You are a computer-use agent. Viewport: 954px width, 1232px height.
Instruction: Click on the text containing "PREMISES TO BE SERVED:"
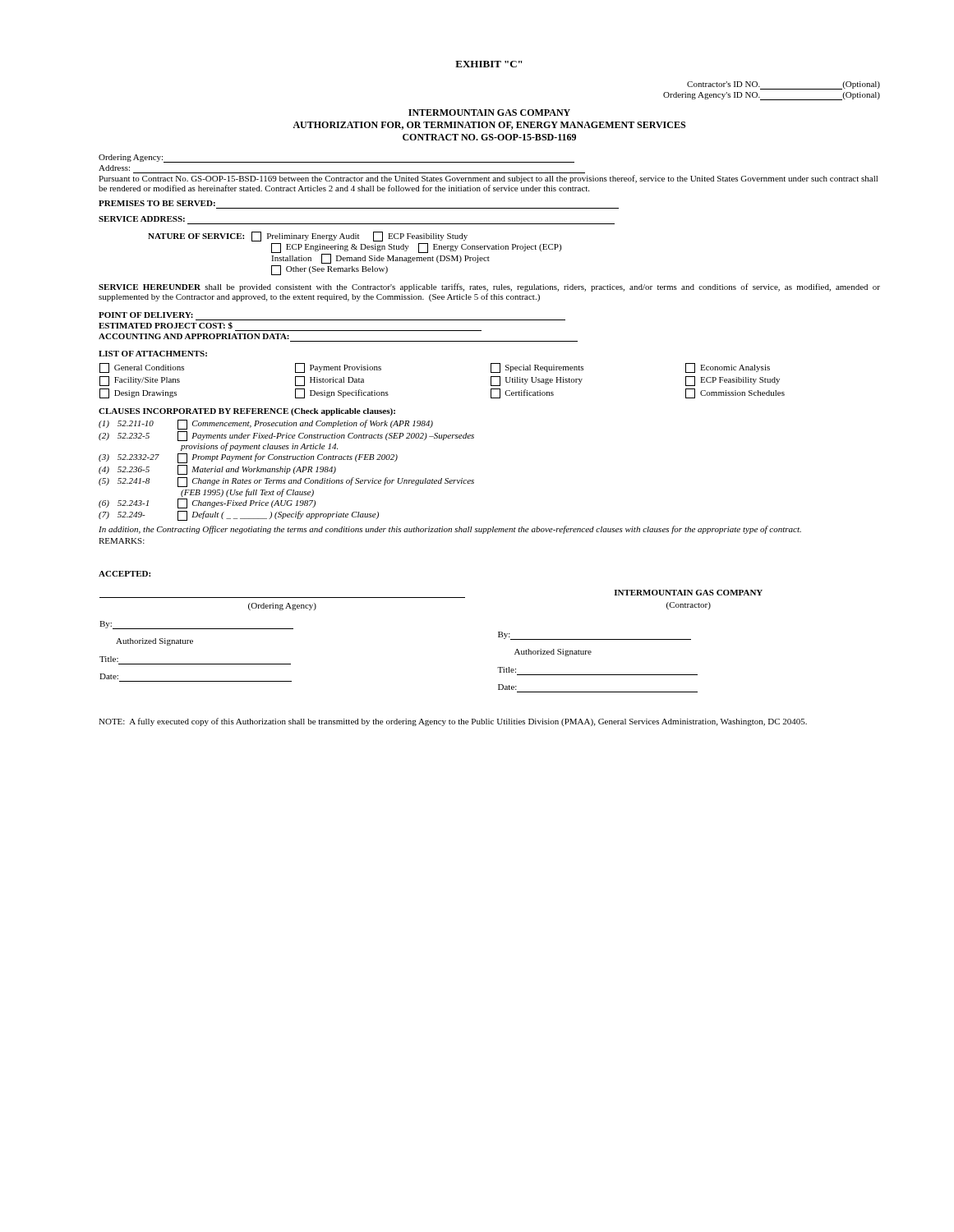[x=359, y=203]
